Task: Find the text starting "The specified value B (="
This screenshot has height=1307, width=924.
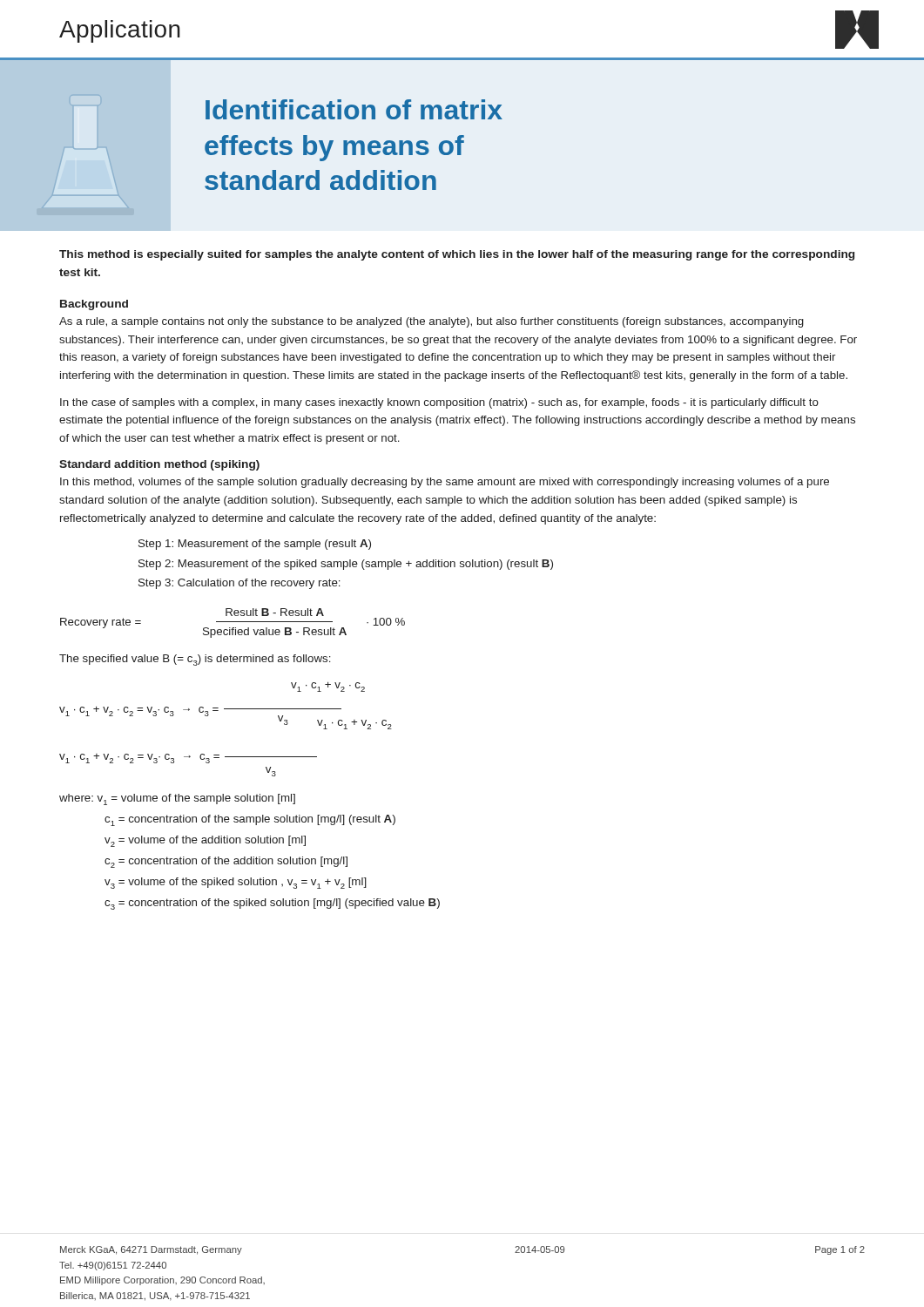Action: tap(195, 659)
